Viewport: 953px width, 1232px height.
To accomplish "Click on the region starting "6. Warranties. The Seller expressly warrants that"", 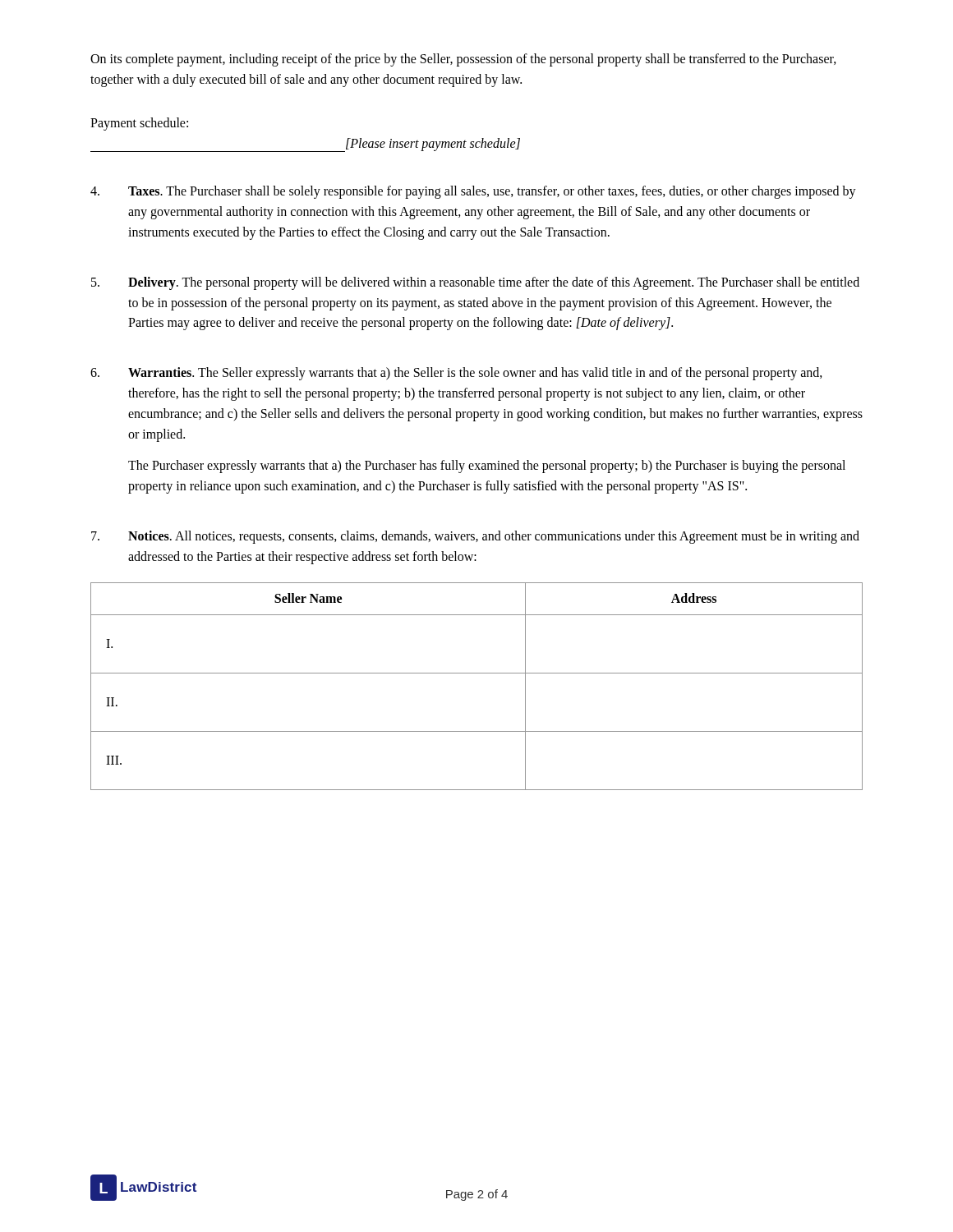I will pyautogui.click(x=476, y=404).
